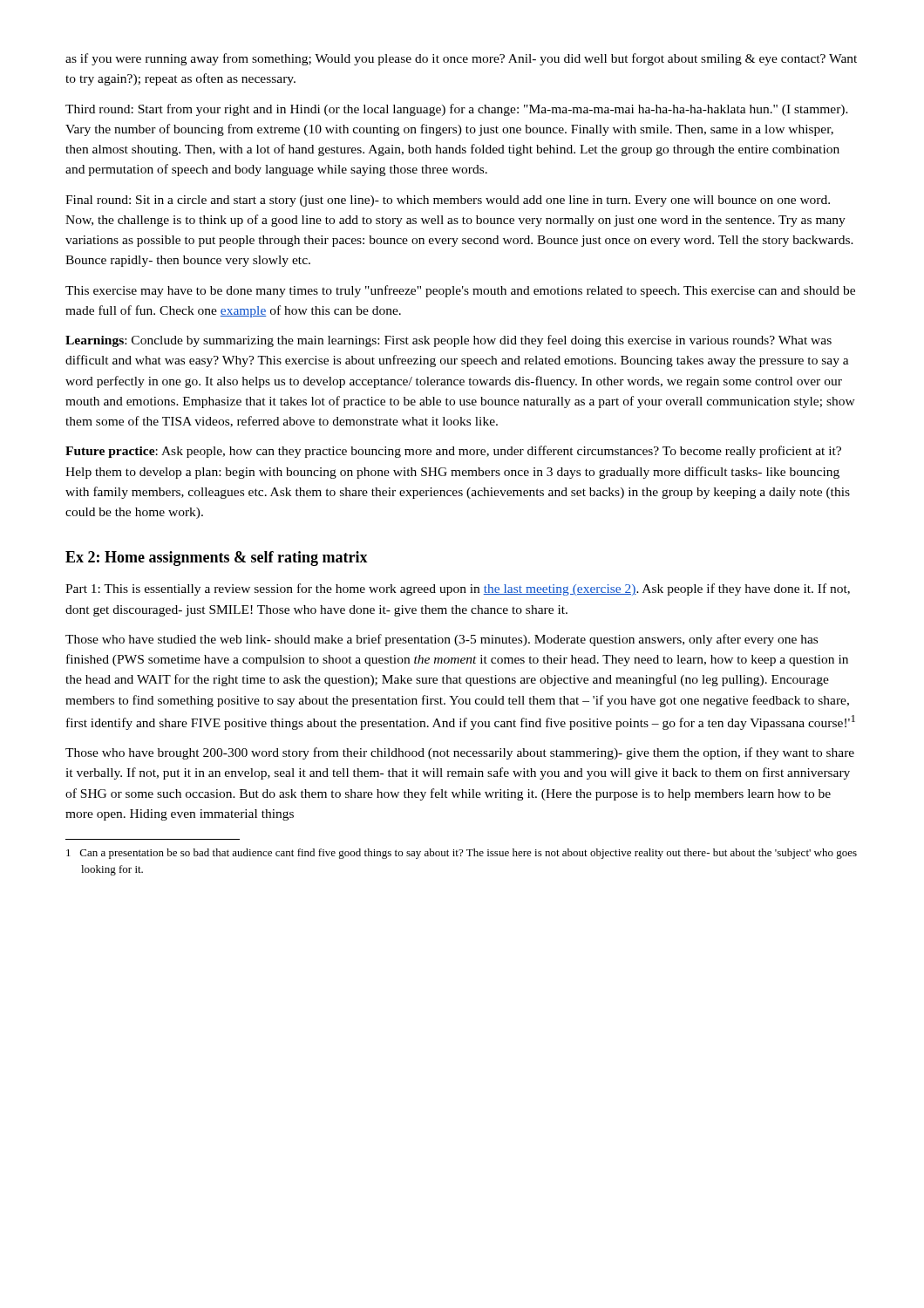Click on the text block that reads "Part 1: This is essentially"
This screenshot has height=1308, width=924.
click(458, 599)
